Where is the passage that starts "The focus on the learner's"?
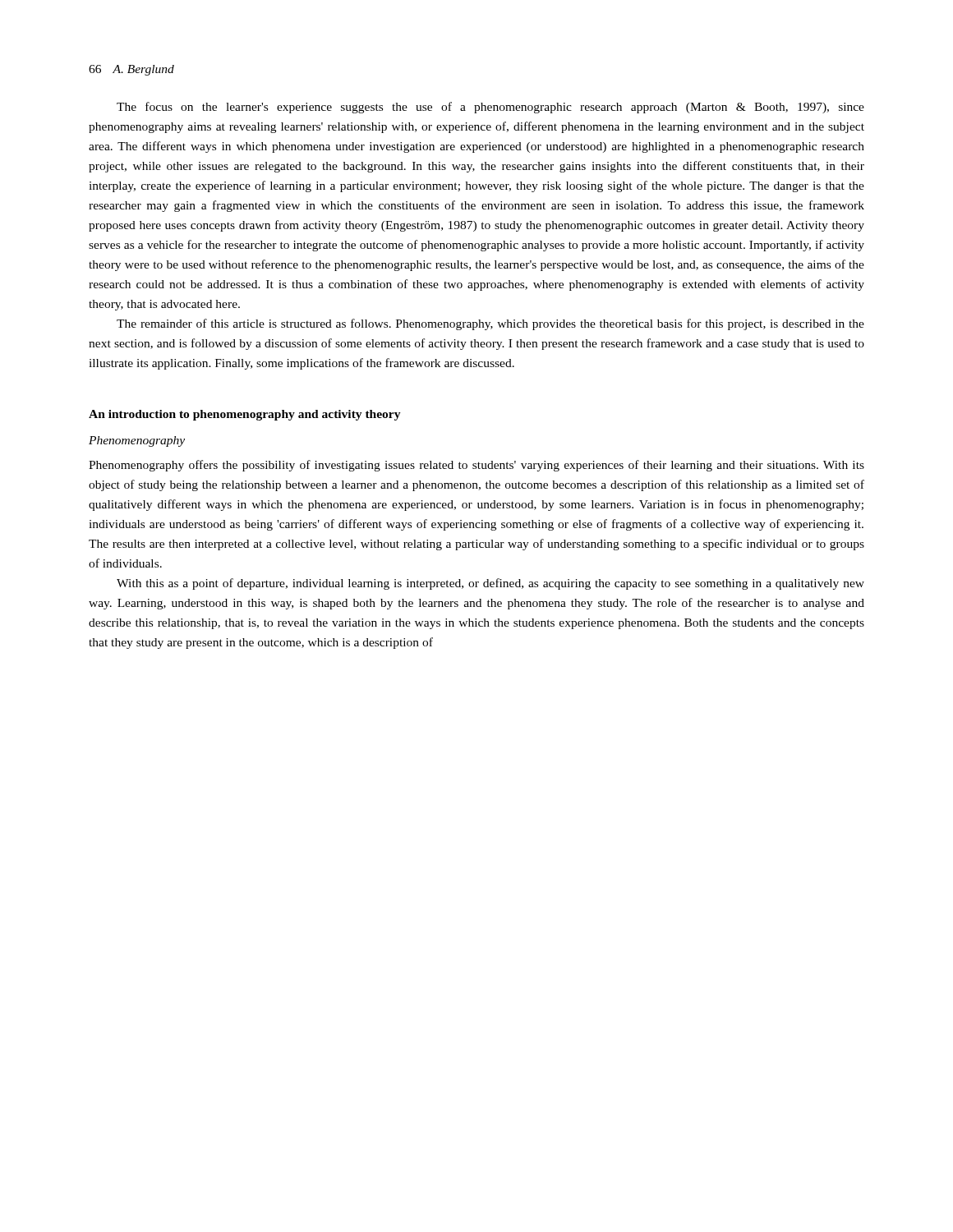The image size is (953, 1232). (476, 205)
